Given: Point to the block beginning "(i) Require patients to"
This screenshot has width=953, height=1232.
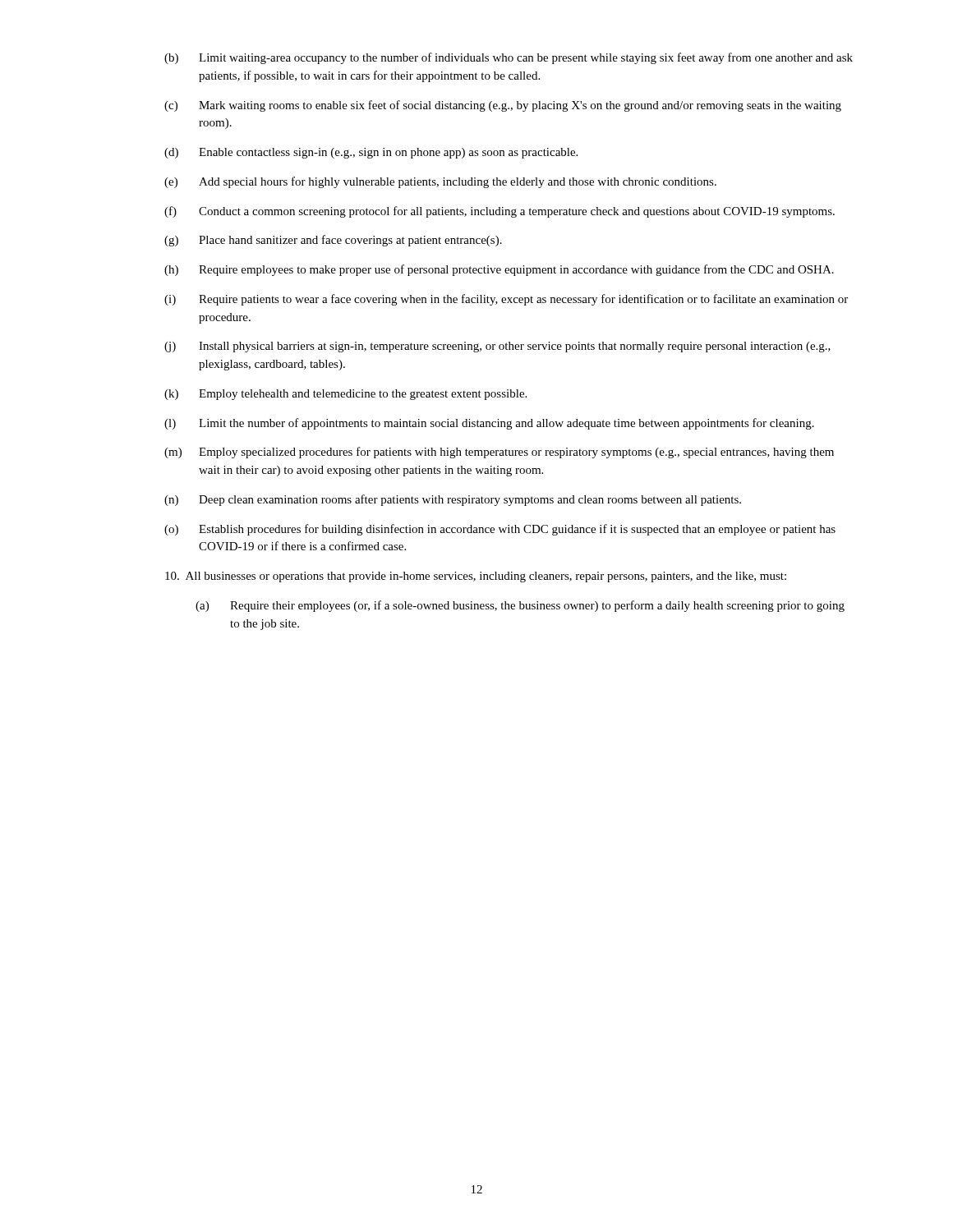Looking at the screenshot, I should (509, 308).
